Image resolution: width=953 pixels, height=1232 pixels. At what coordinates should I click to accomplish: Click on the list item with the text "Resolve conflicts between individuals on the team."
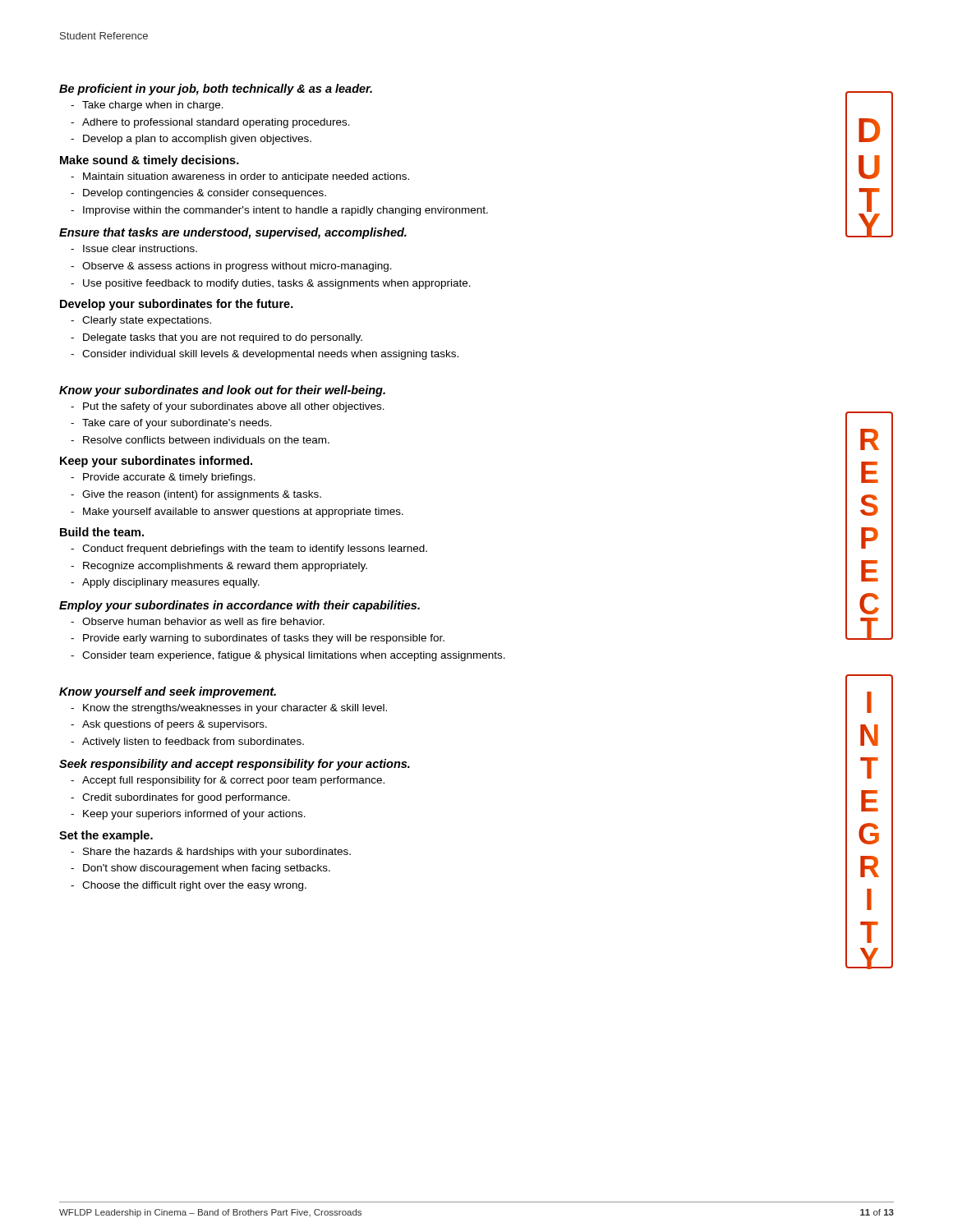point(206,440)
